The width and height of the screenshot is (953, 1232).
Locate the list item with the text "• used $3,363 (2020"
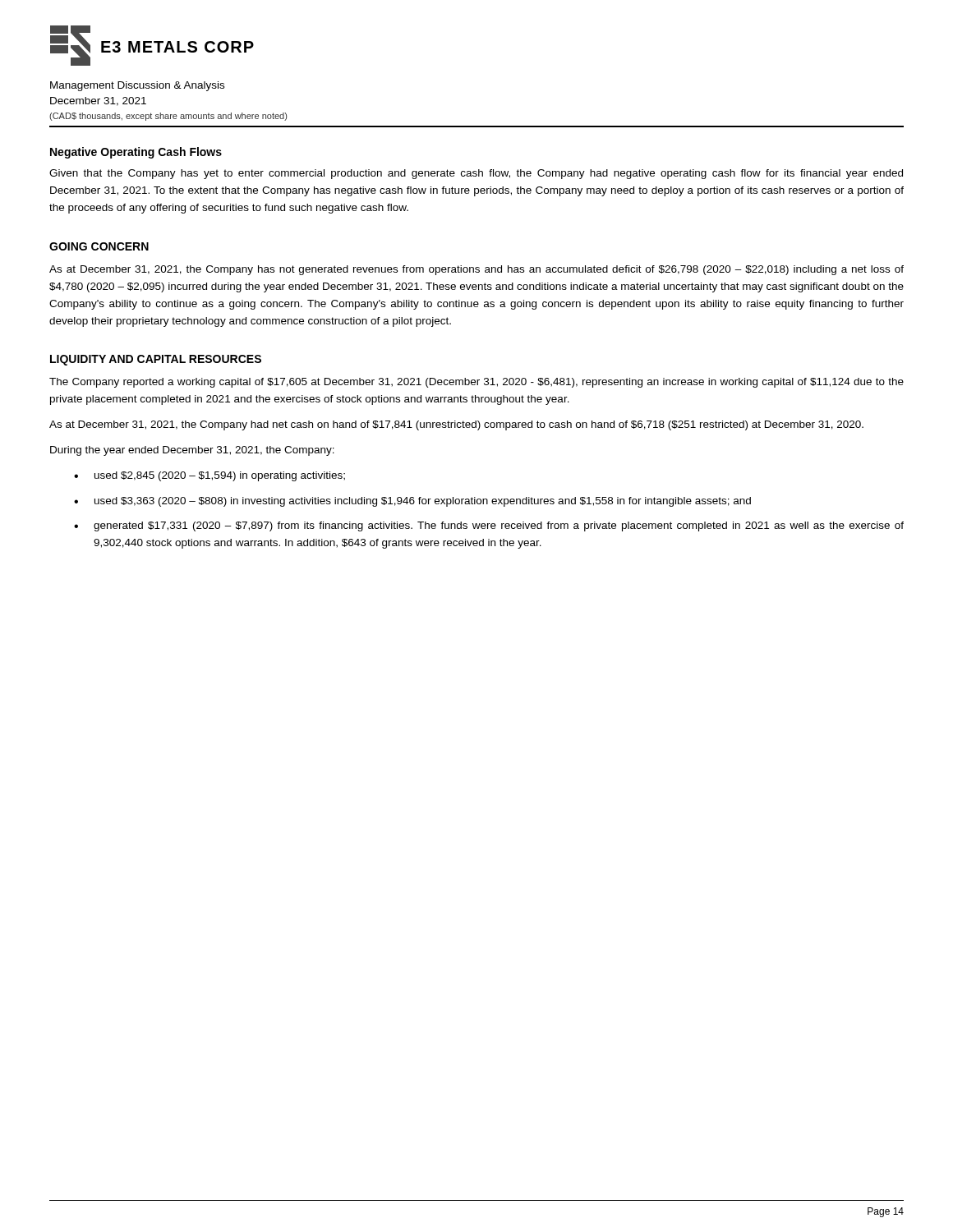[x=489, y=502]
